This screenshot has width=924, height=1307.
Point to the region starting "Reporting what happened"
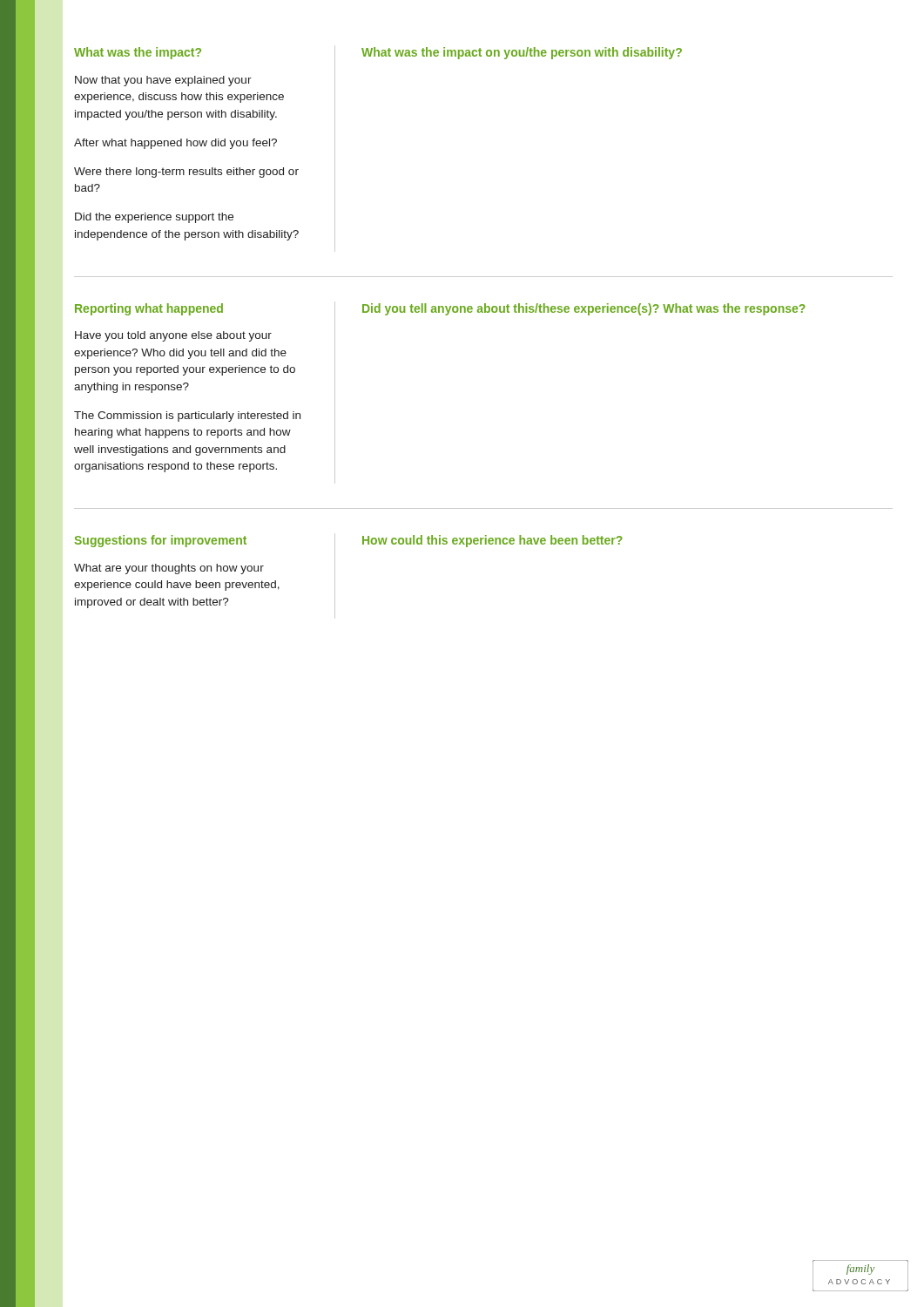191,308
